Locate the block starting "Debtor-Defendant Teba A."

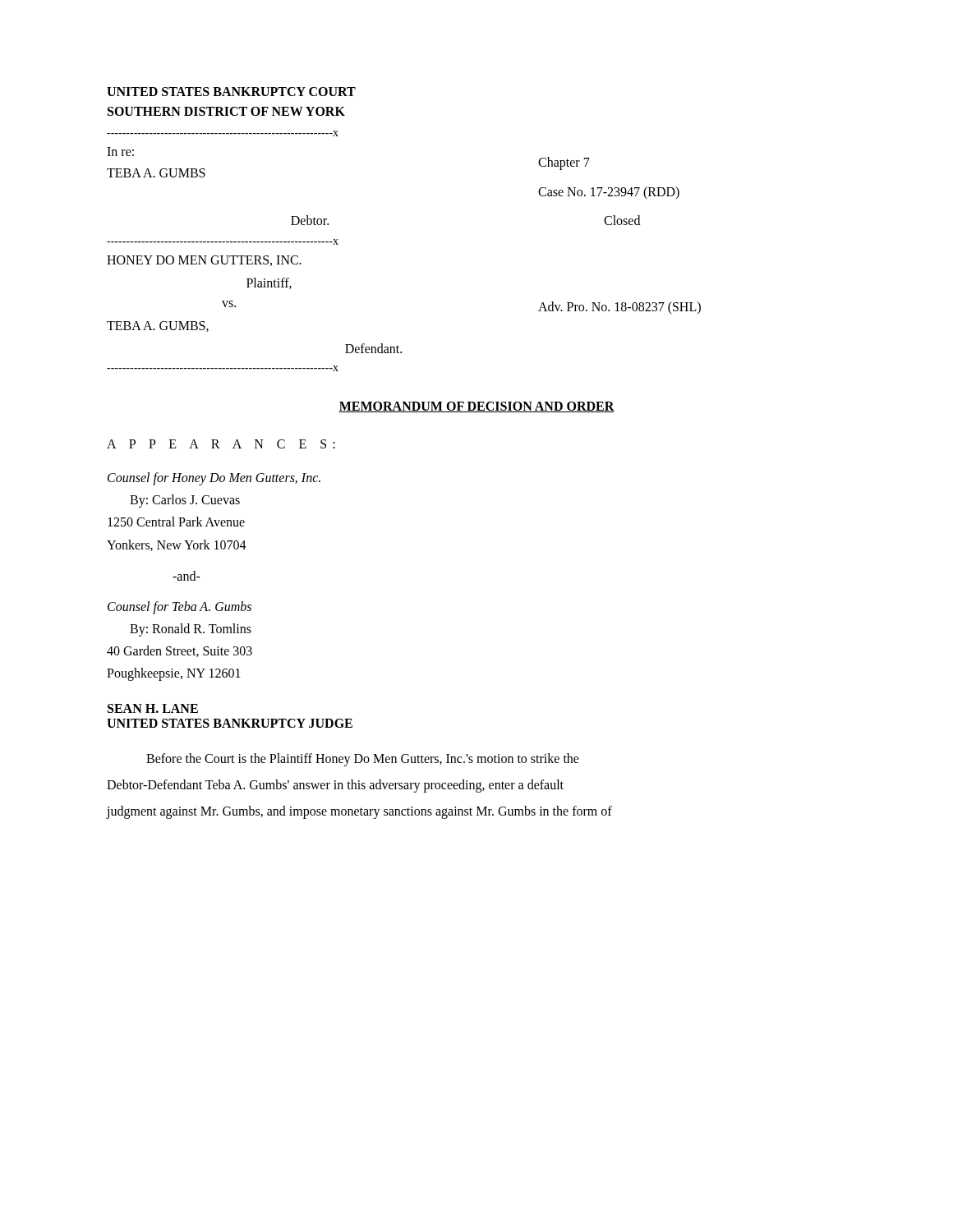pyautogui.click(x=335, y=784)
